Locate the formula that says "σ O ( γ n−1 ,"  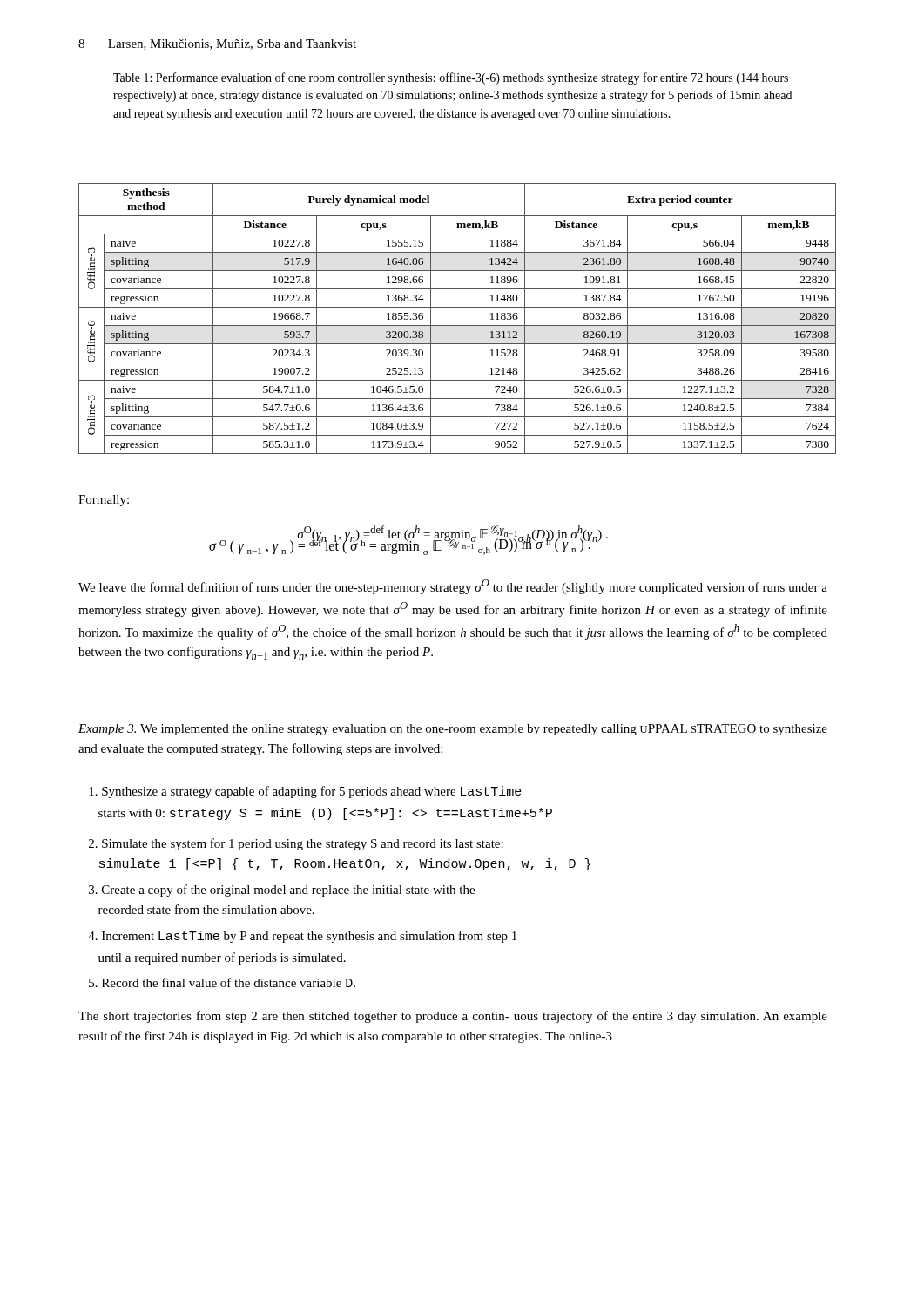pyautogui.click(x=453, y=542)
